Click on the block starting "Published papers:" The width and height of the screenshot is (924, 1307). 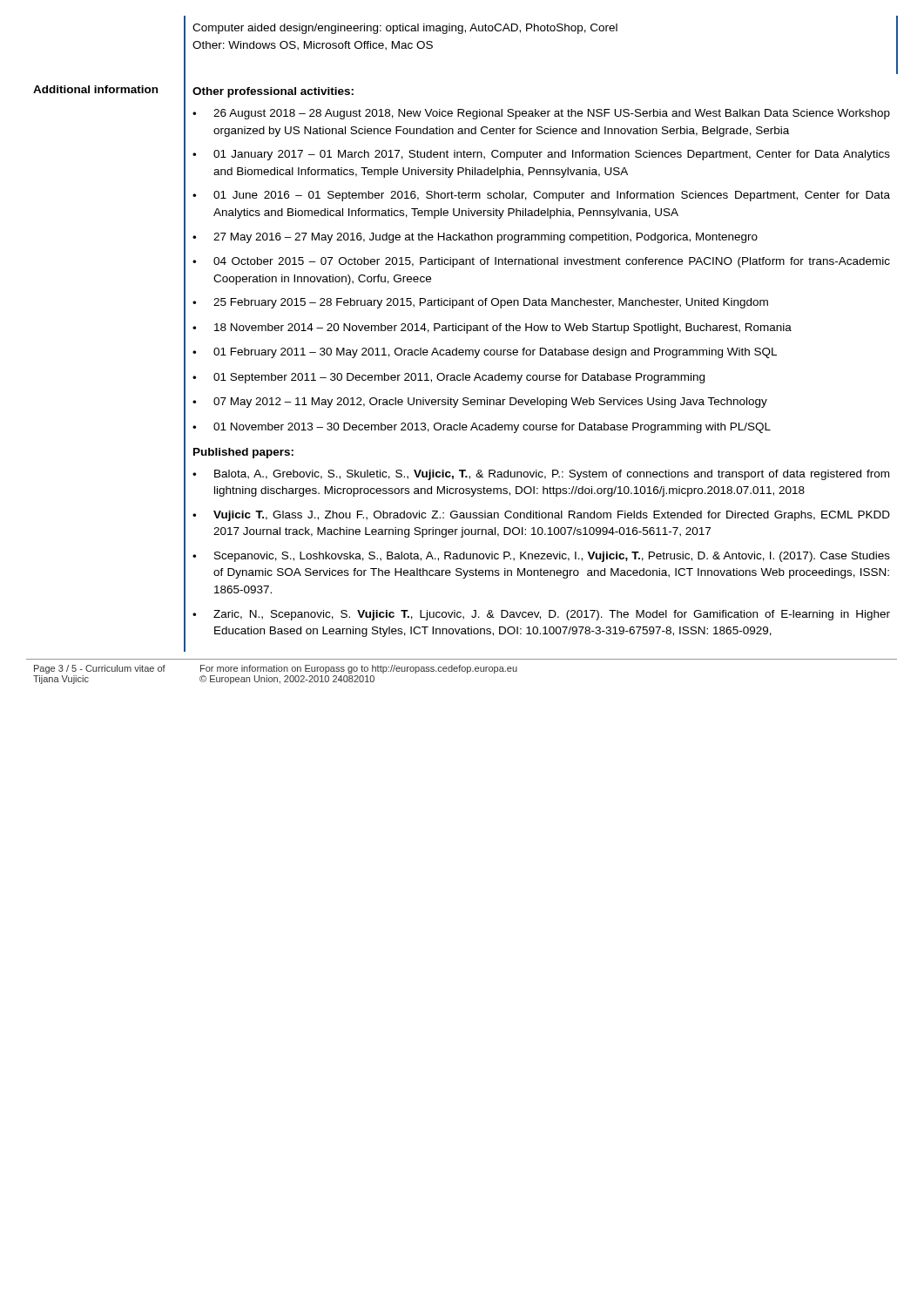coord(243,451)
